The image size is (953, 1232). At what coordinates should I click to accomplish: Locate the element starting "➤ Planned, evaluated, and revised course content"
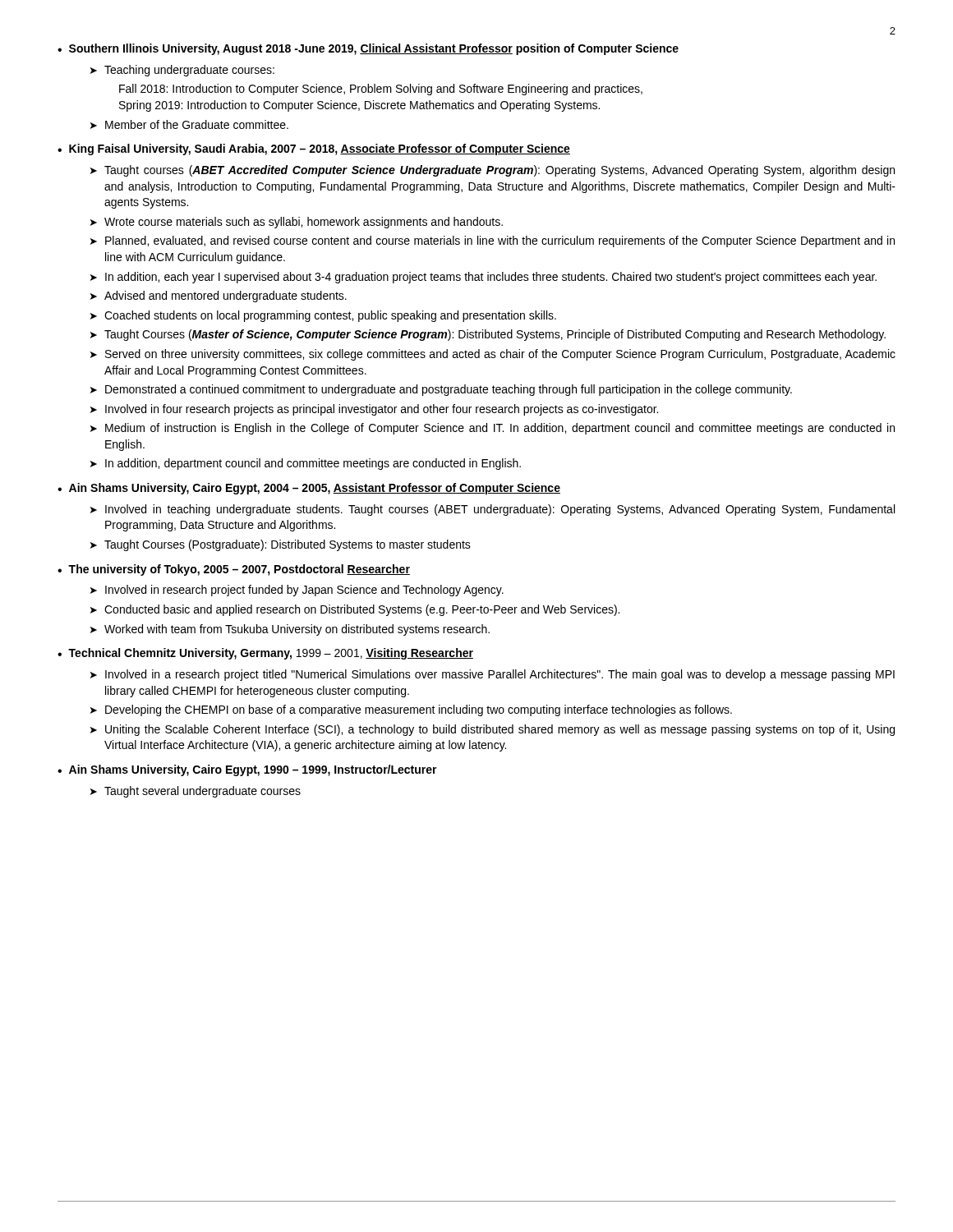[492, 250]
